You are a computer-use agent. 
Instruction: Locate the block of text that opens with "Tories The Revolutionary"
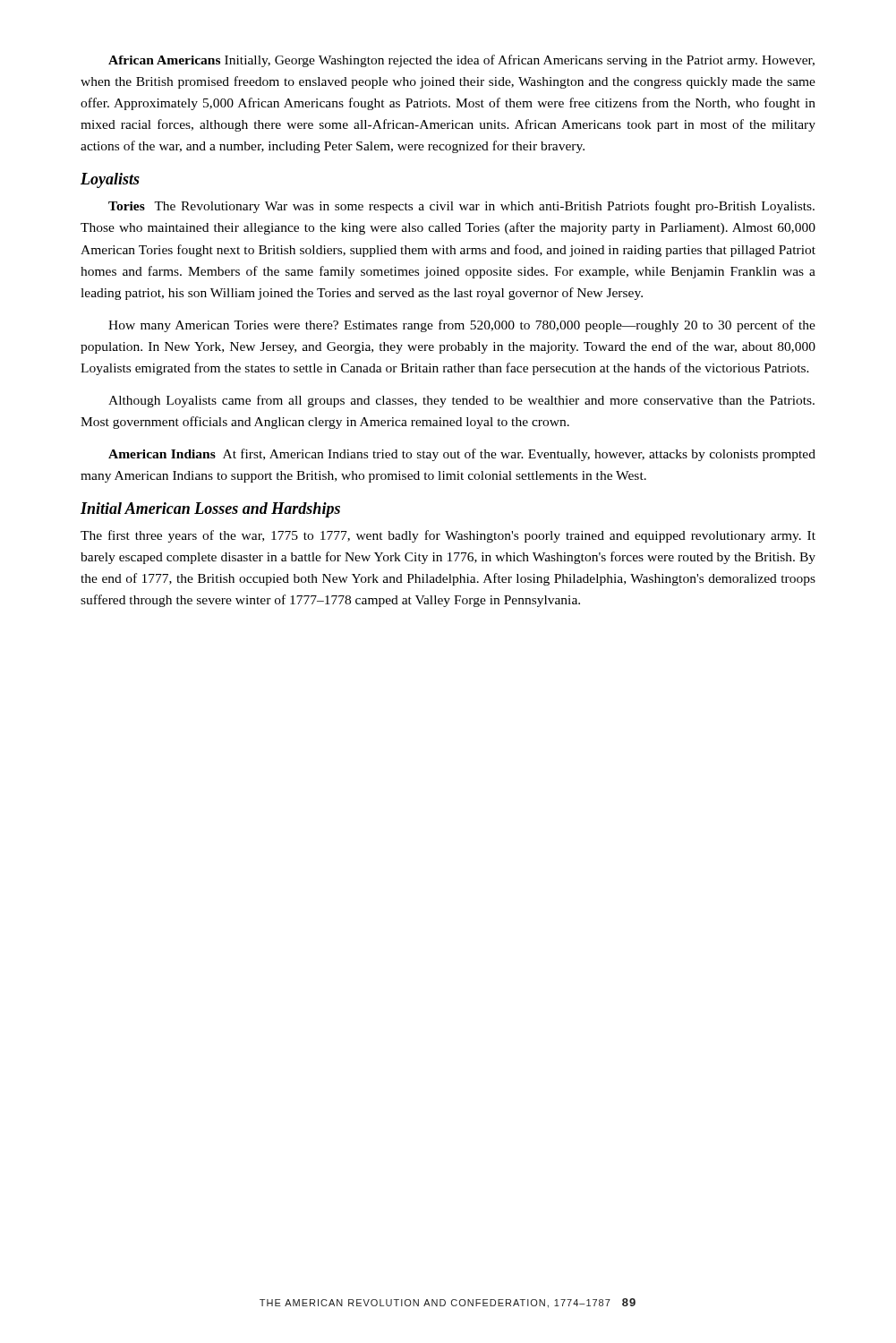point(448,249)
